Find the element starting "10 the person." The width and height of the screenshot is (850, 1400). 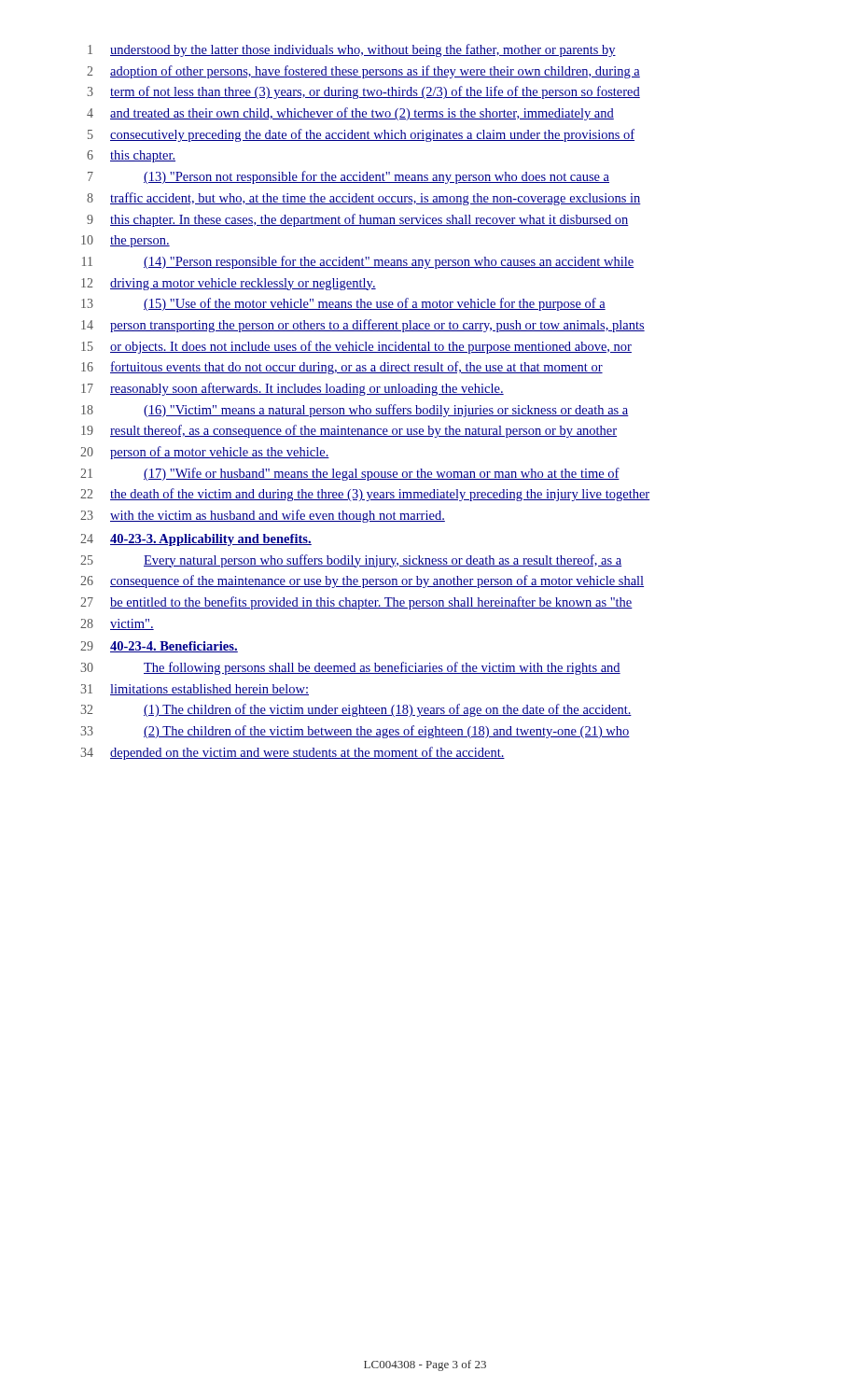(125, 241)
